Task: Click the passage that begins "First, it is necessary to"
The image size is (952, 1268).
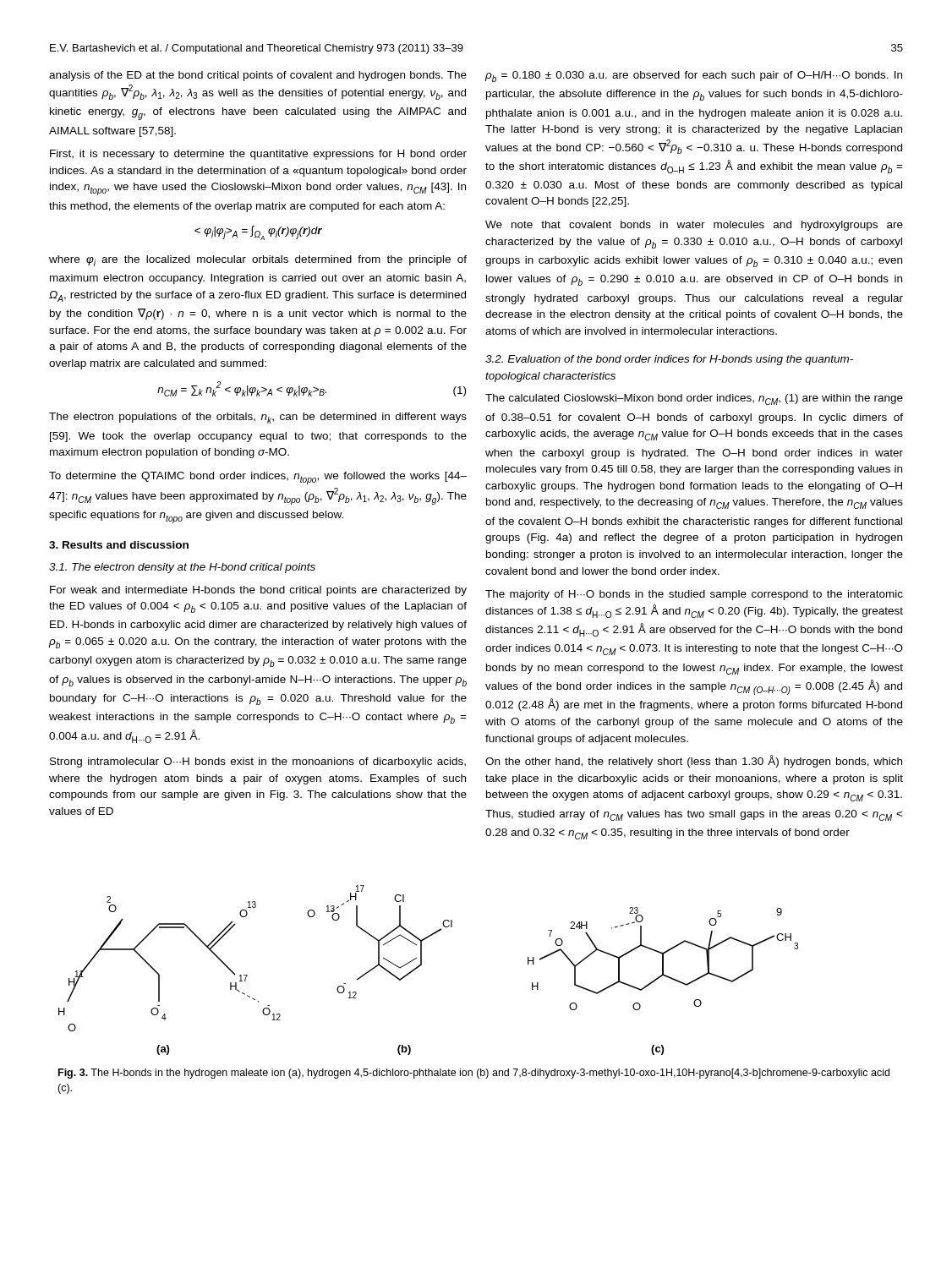Action: [258, 180]
